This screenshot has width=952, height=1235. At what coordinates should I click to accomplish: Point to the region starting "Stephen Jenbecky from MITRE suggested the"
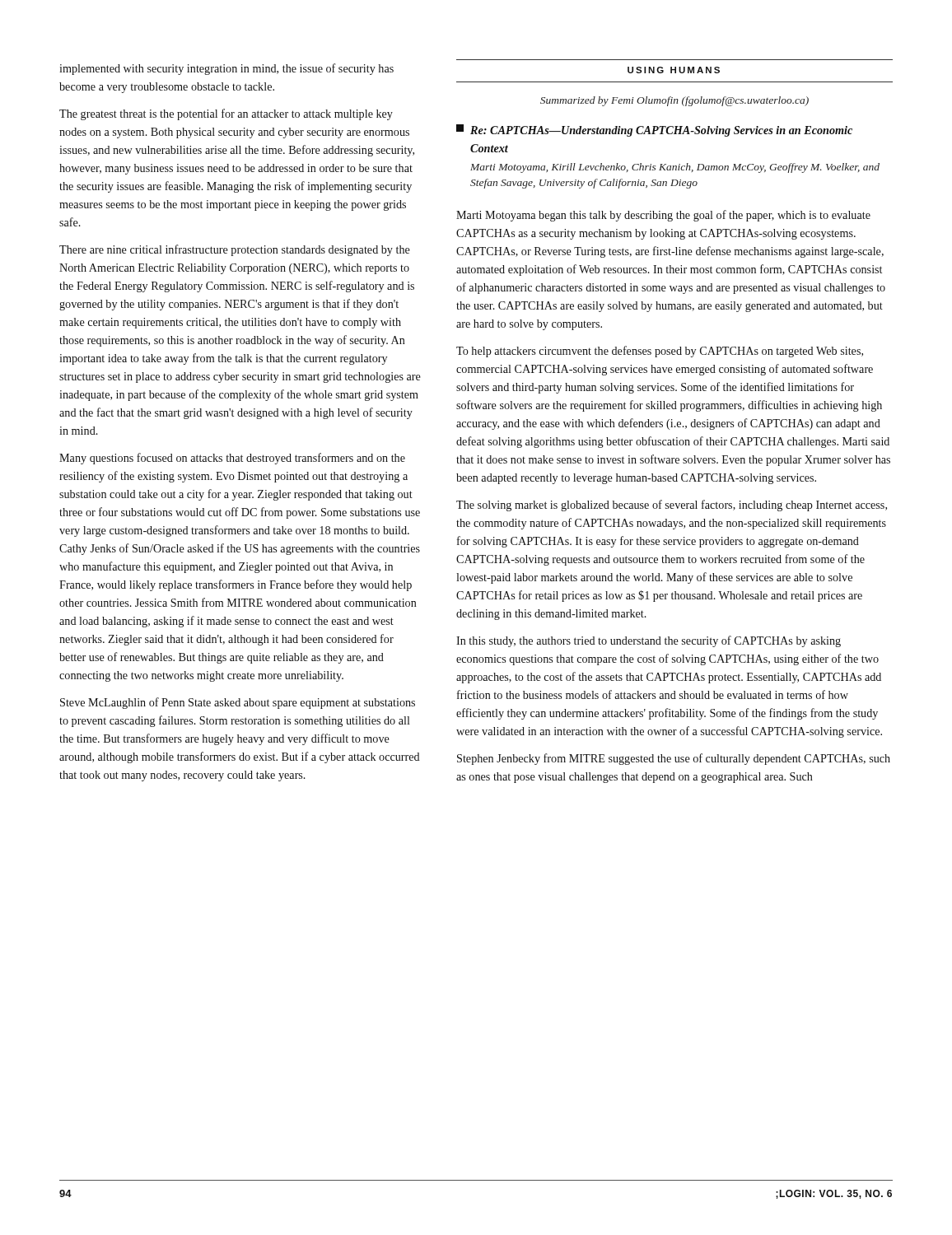tap(674, 767)
